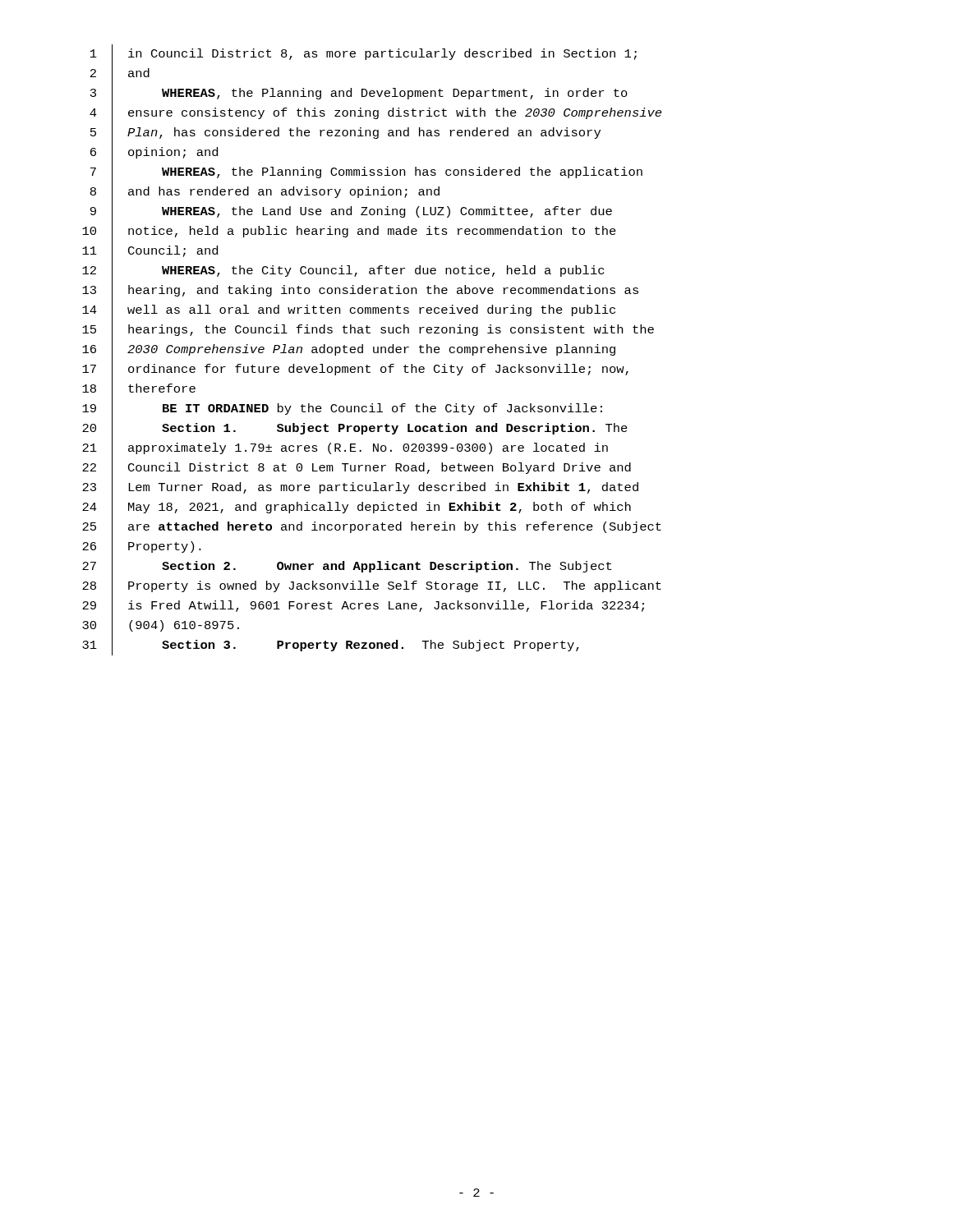Select the list item containing "26 Property)."
Viewport: 953px width, 1232px height.
(x=142, y=547)
